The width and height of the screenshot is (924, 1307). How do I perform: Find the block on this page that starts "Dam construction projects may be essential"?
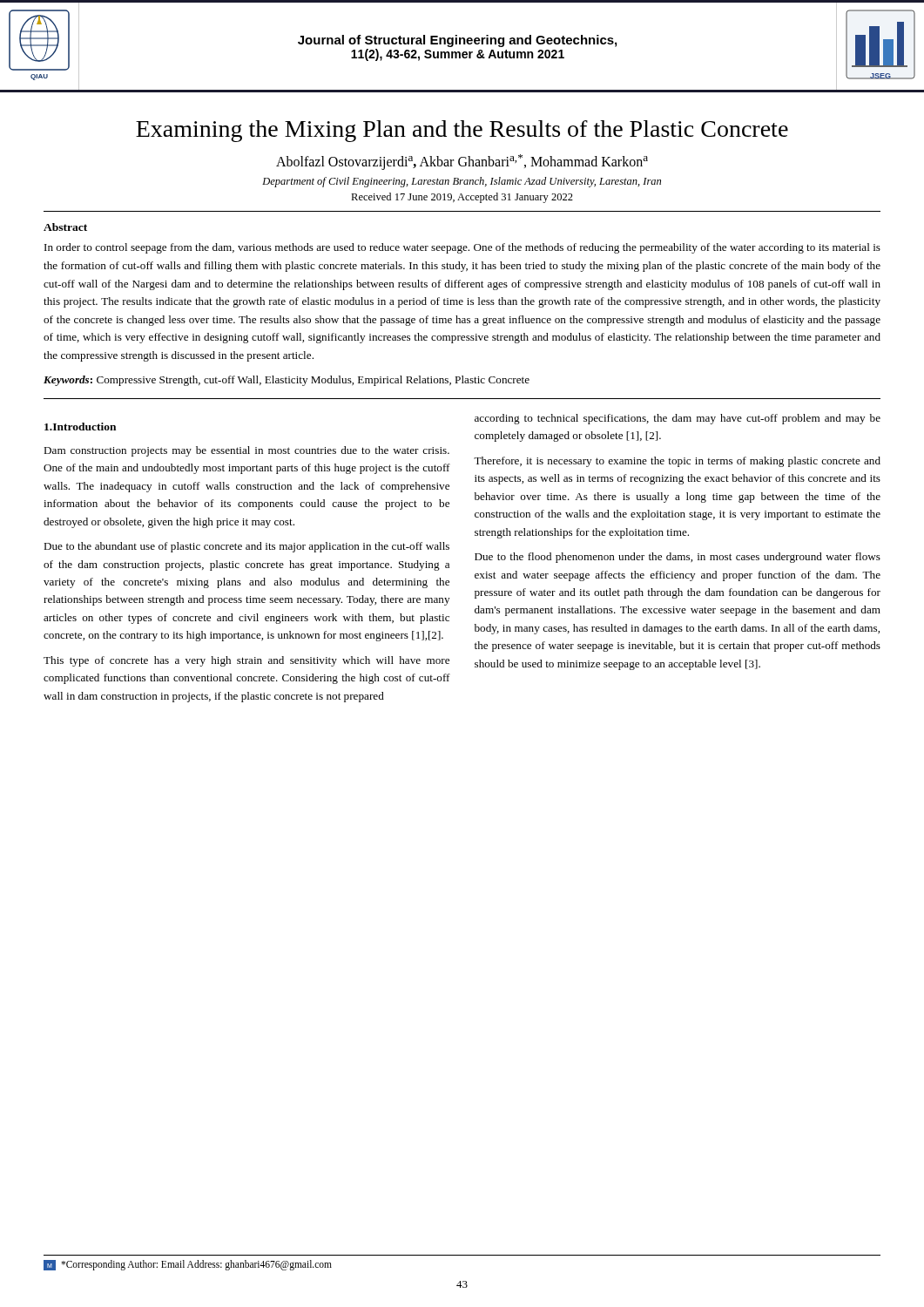(x=247, y=486)
